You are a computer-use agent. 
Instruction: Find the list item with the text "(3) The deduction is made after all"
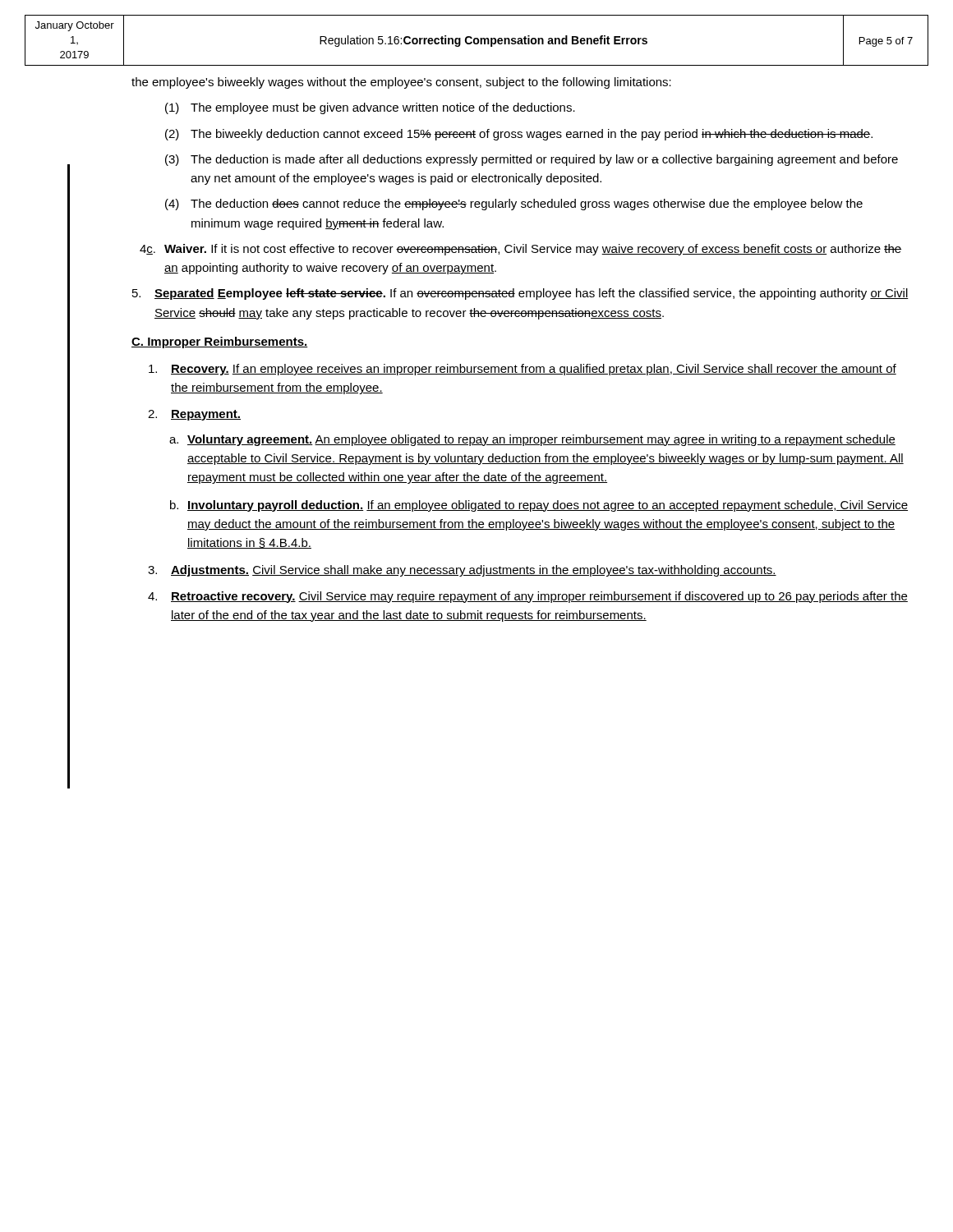click(x=538, y=168)
